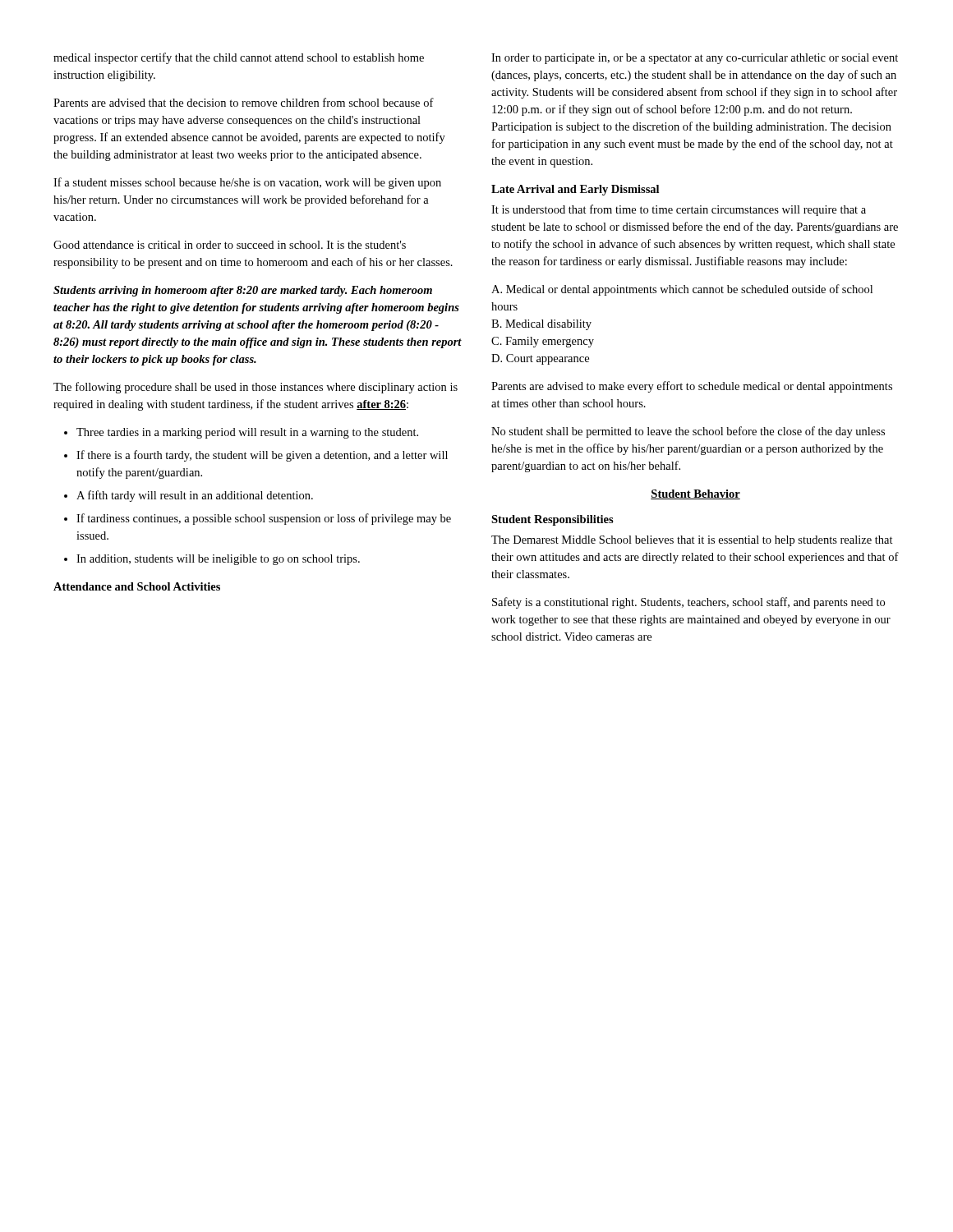Navigate to the region starting "Late Arrival and Early Dismissal"
Viewport: 953px width, 1232px height.
tap(575, 190)
